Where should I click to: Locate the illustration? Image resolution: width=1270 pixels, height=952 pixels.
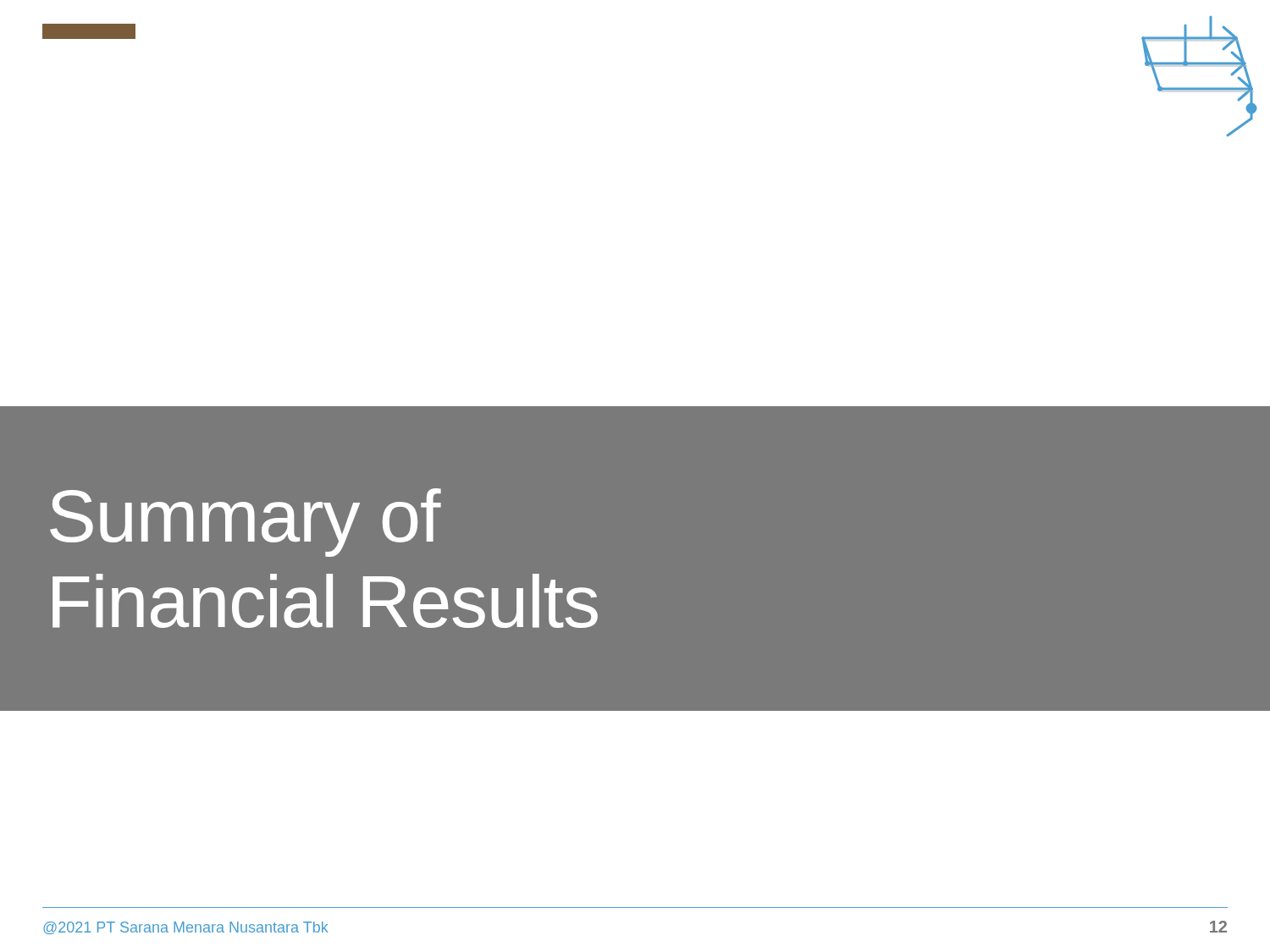1194,76
